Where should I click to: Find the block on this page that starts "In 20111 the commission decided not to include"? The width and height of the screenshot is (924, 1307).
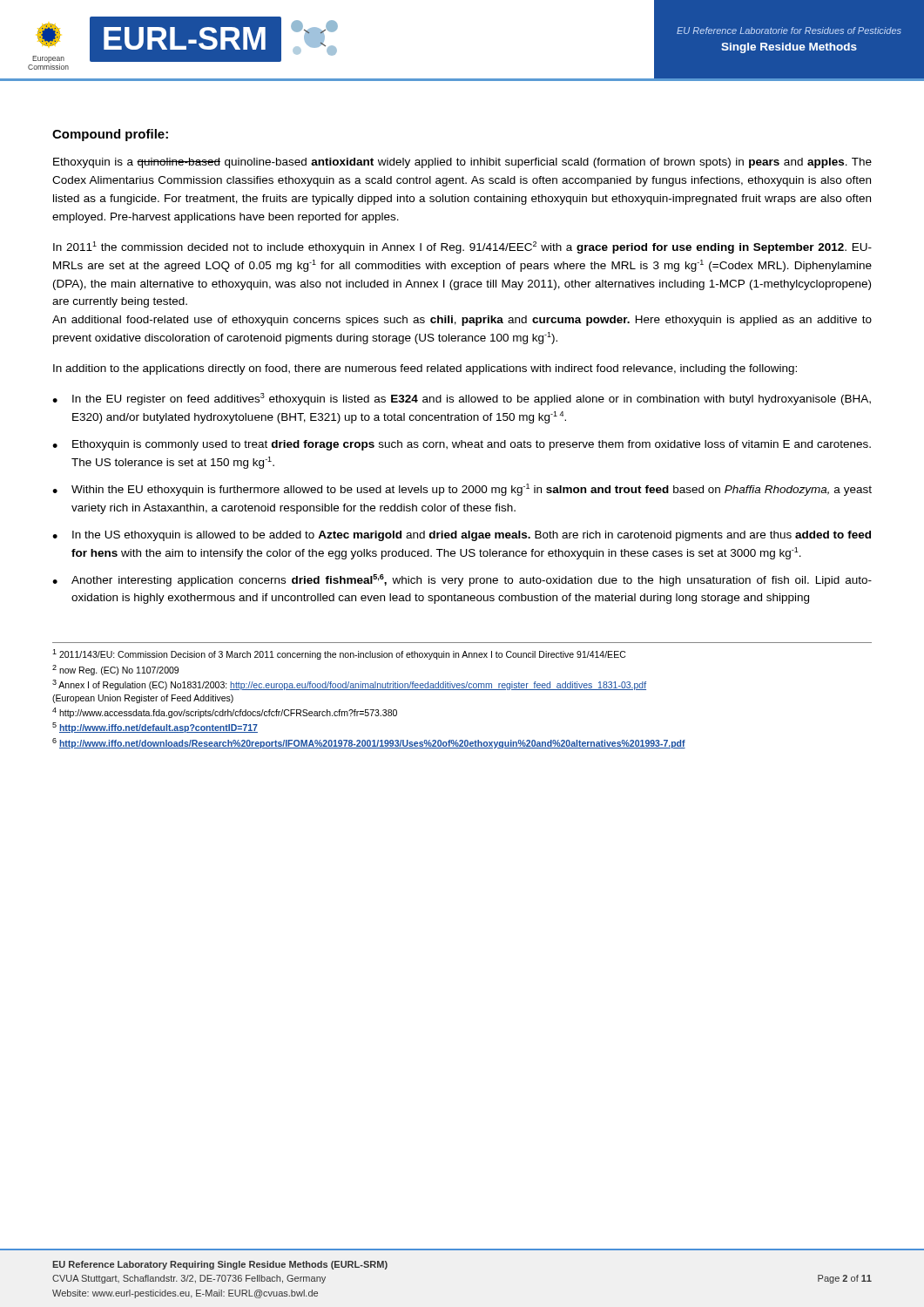pos(462,292)
